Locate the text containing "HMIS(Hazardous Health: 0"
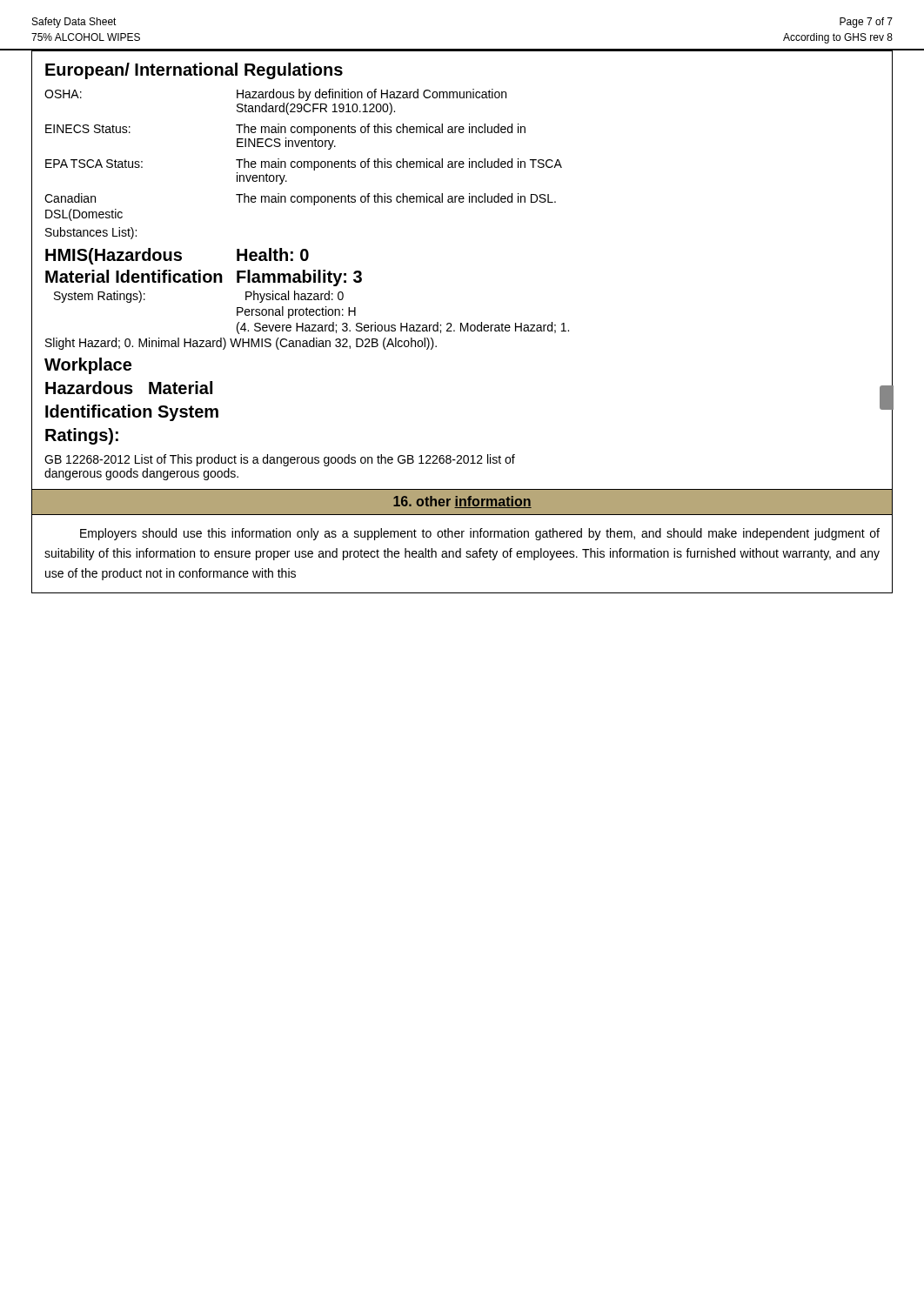Image resolution: width=924 pixels, height=1305 pixels. (x=177, y=256)
